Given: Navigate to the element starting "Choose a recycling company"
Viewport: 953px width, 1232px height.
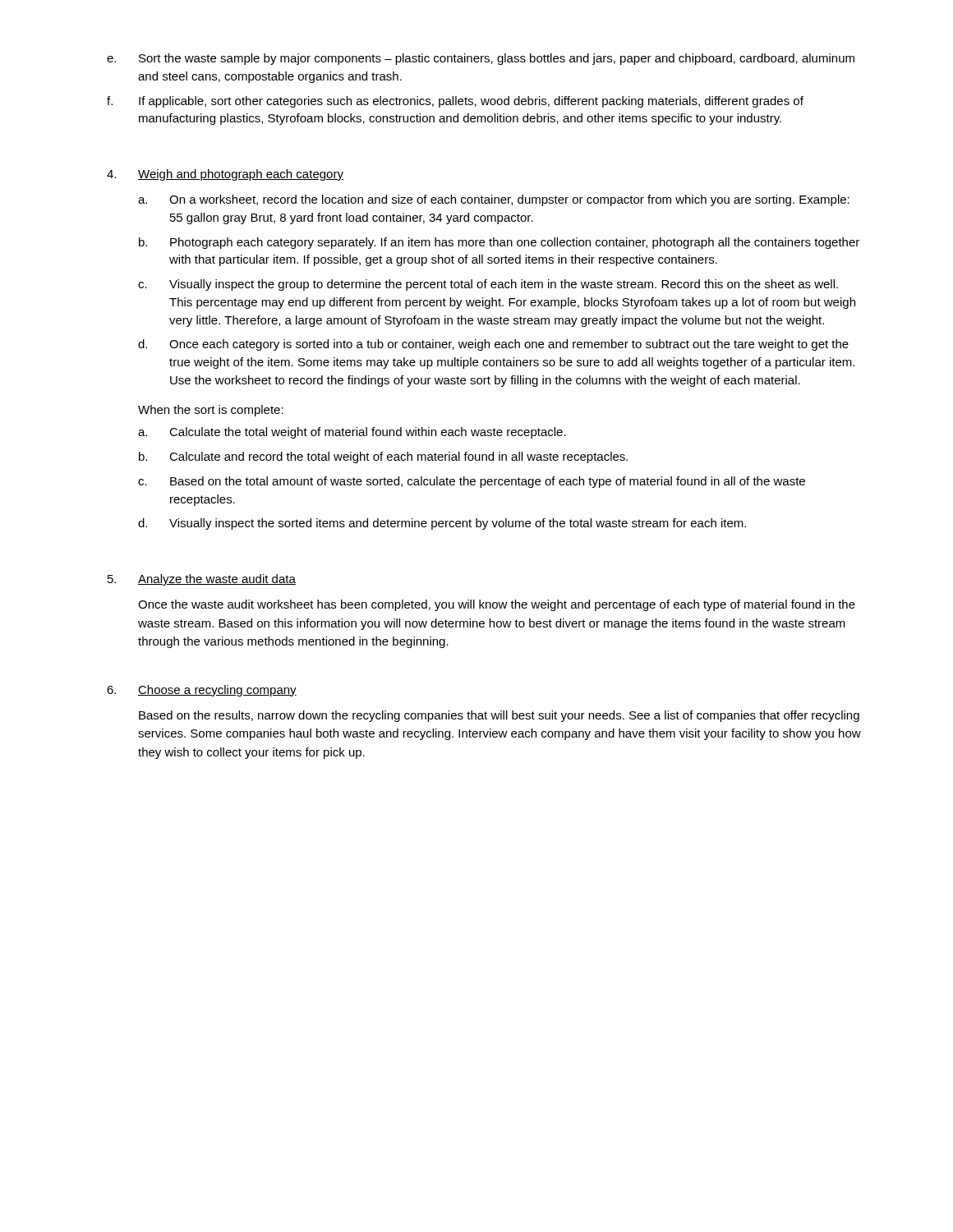Looking at the screenshot, I should pos(217,689).
